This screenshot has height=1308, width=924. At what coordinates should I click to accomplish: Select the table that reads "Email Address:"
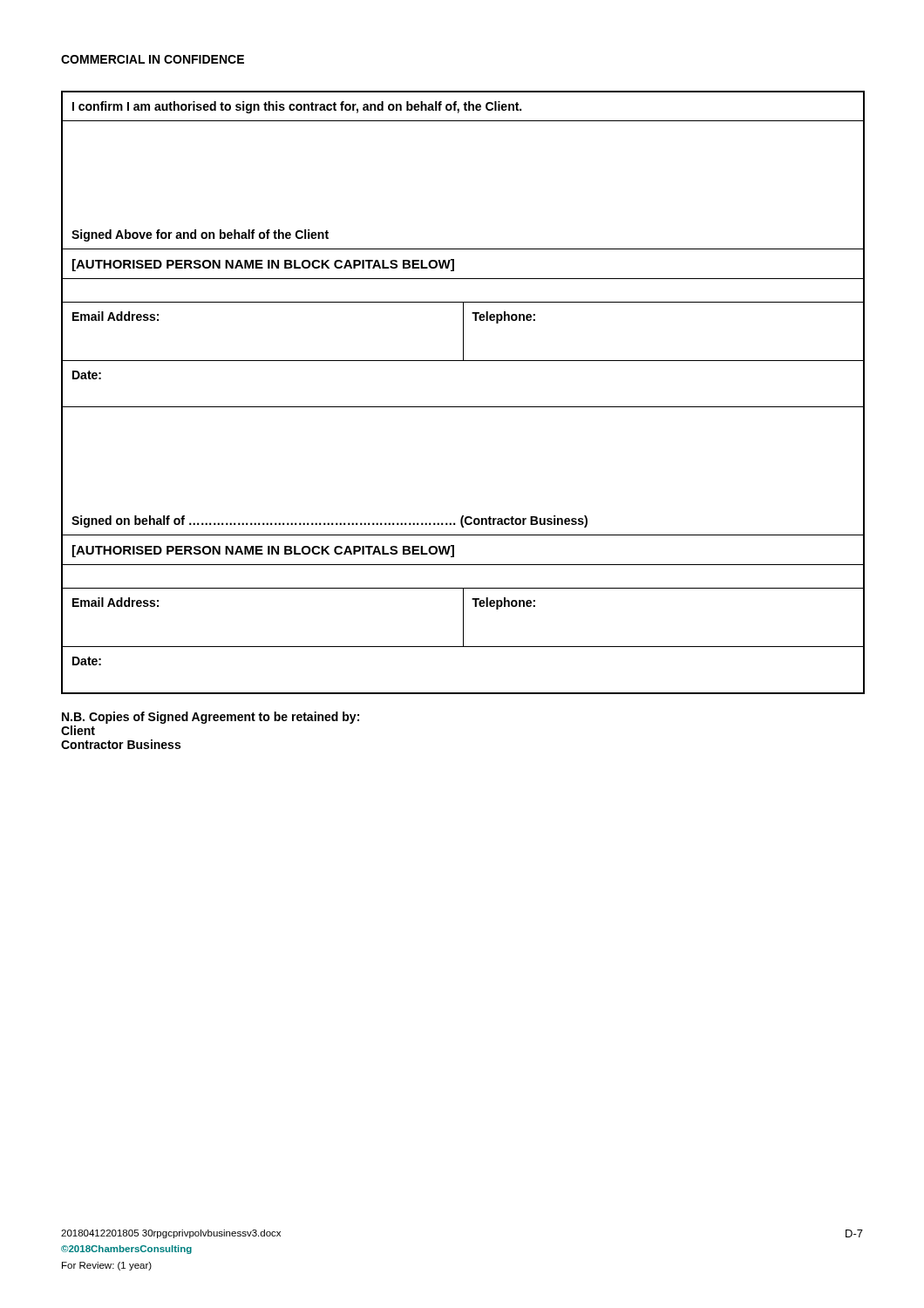pyautogui.click(x=463, y=392)
